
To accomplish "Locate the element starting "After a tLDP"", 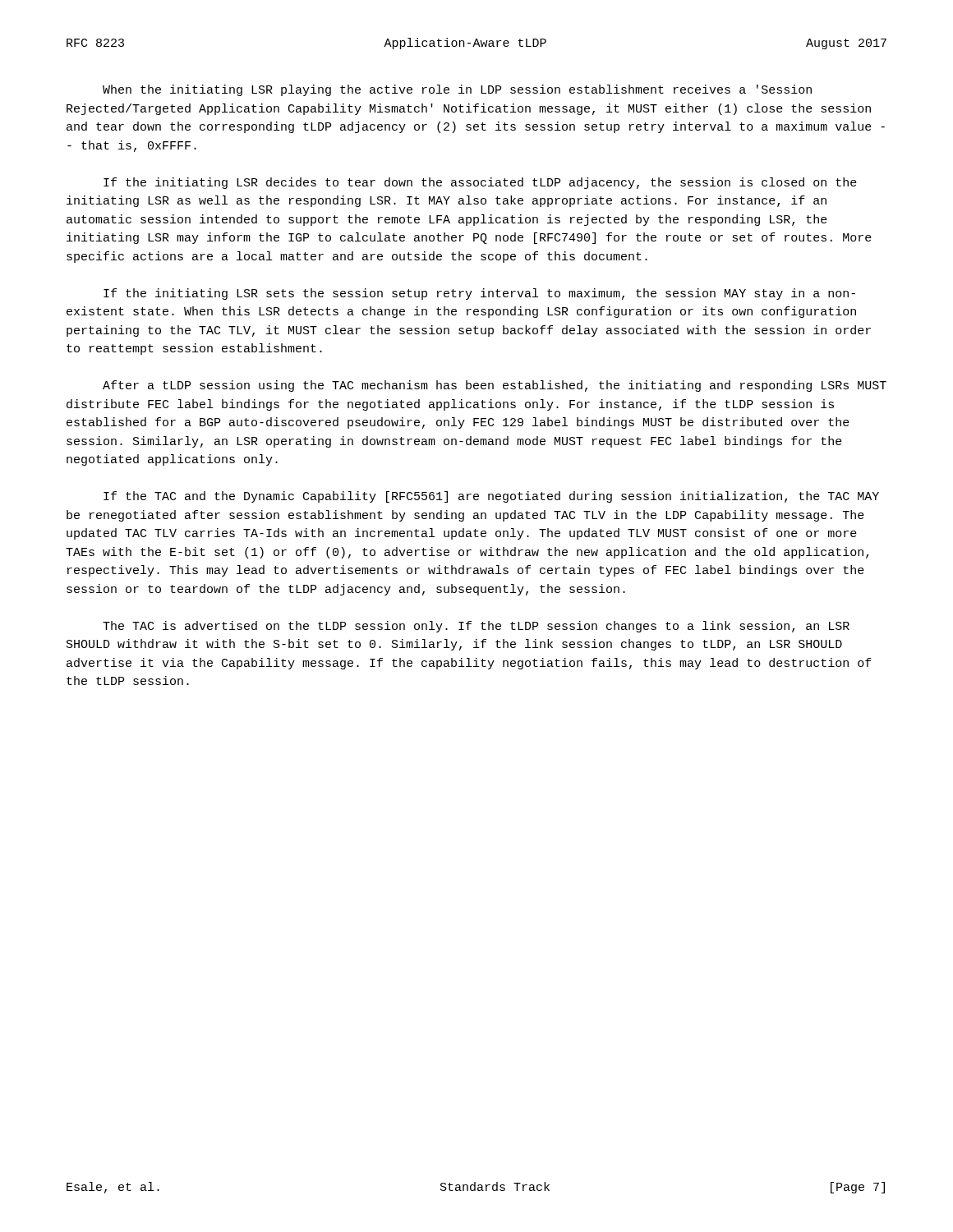I will (x=476, y=423).
